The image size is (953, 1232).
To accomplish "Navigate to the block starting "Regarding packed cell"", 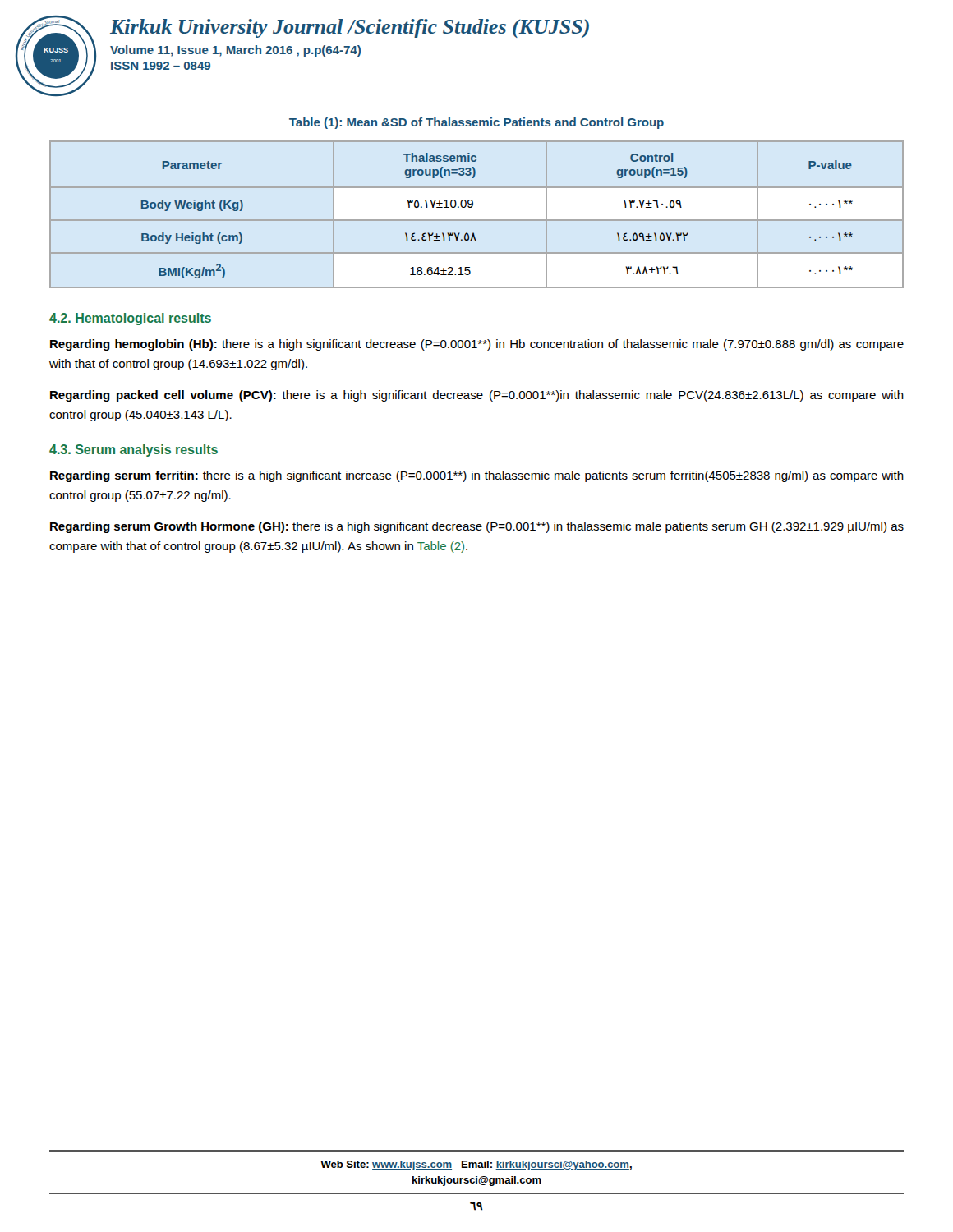I will (476, 405).
